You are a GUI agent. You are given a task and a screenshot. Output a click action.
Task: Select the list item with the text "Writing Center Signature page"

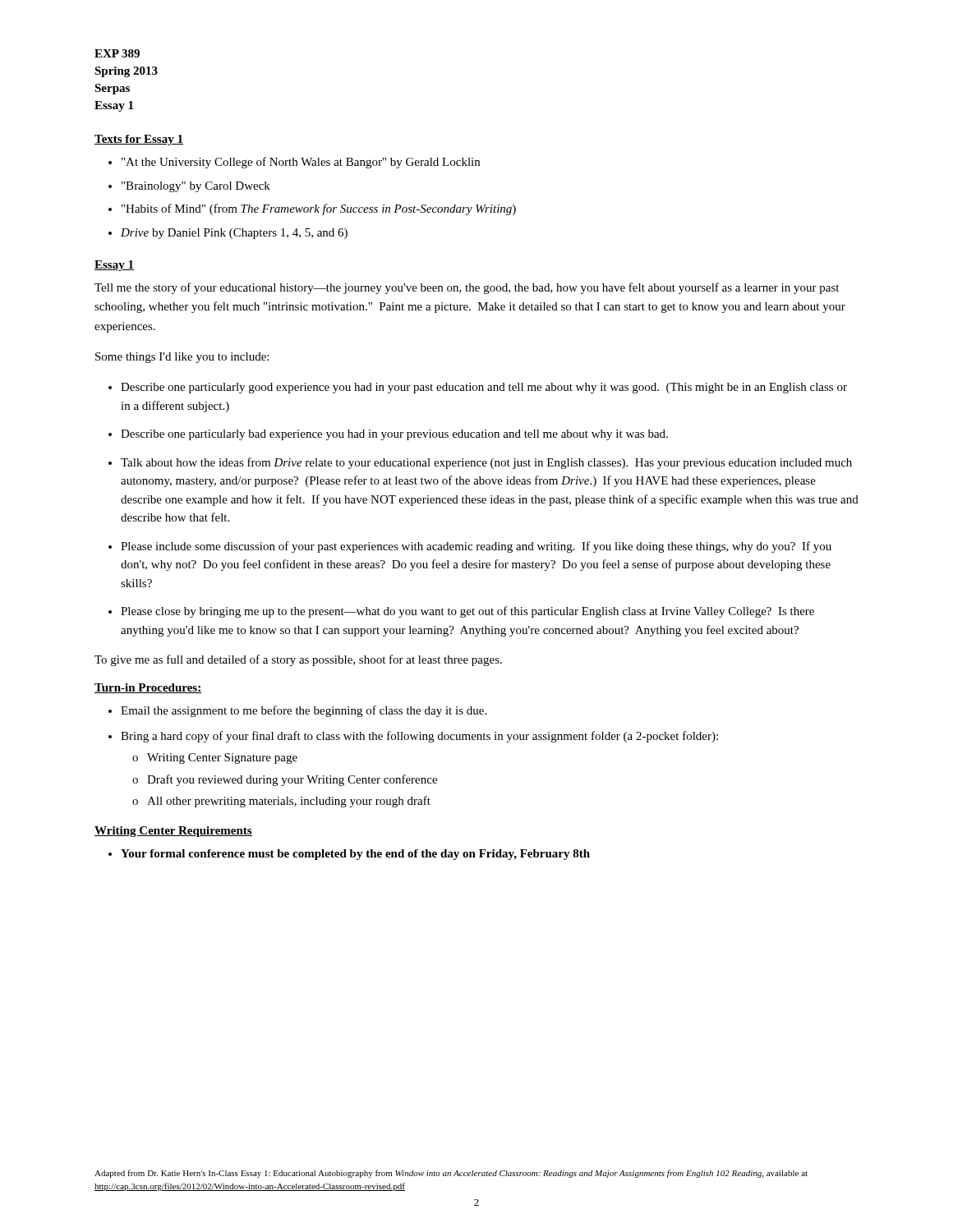[x=222, y=757]
